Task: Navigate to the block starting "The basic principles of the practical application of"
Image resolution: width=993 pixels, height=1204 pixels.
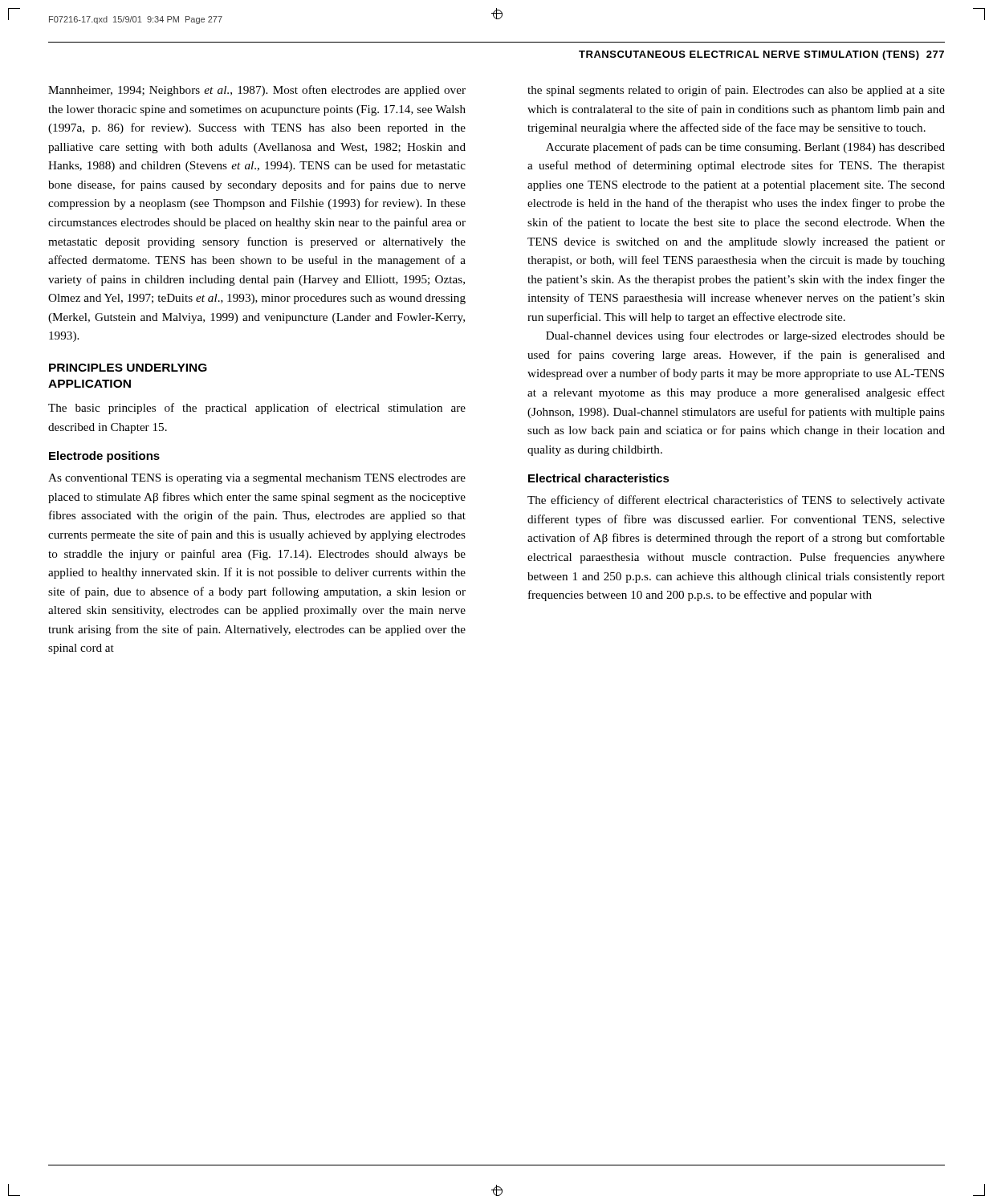Action: [257, 417]
